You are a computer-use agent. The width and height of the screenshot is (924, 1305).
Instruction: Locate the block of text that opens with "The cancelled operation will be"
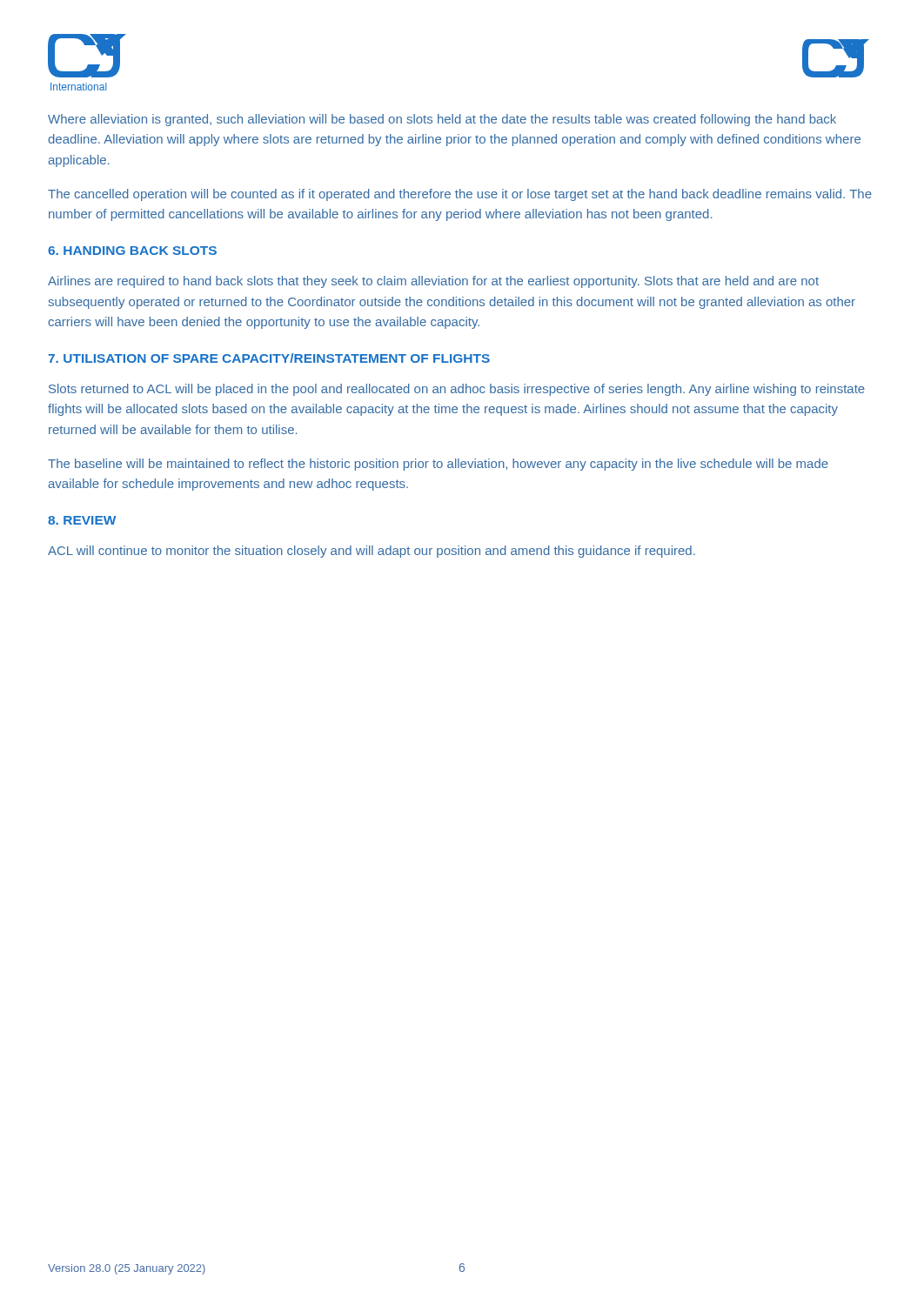pos(460,203)
